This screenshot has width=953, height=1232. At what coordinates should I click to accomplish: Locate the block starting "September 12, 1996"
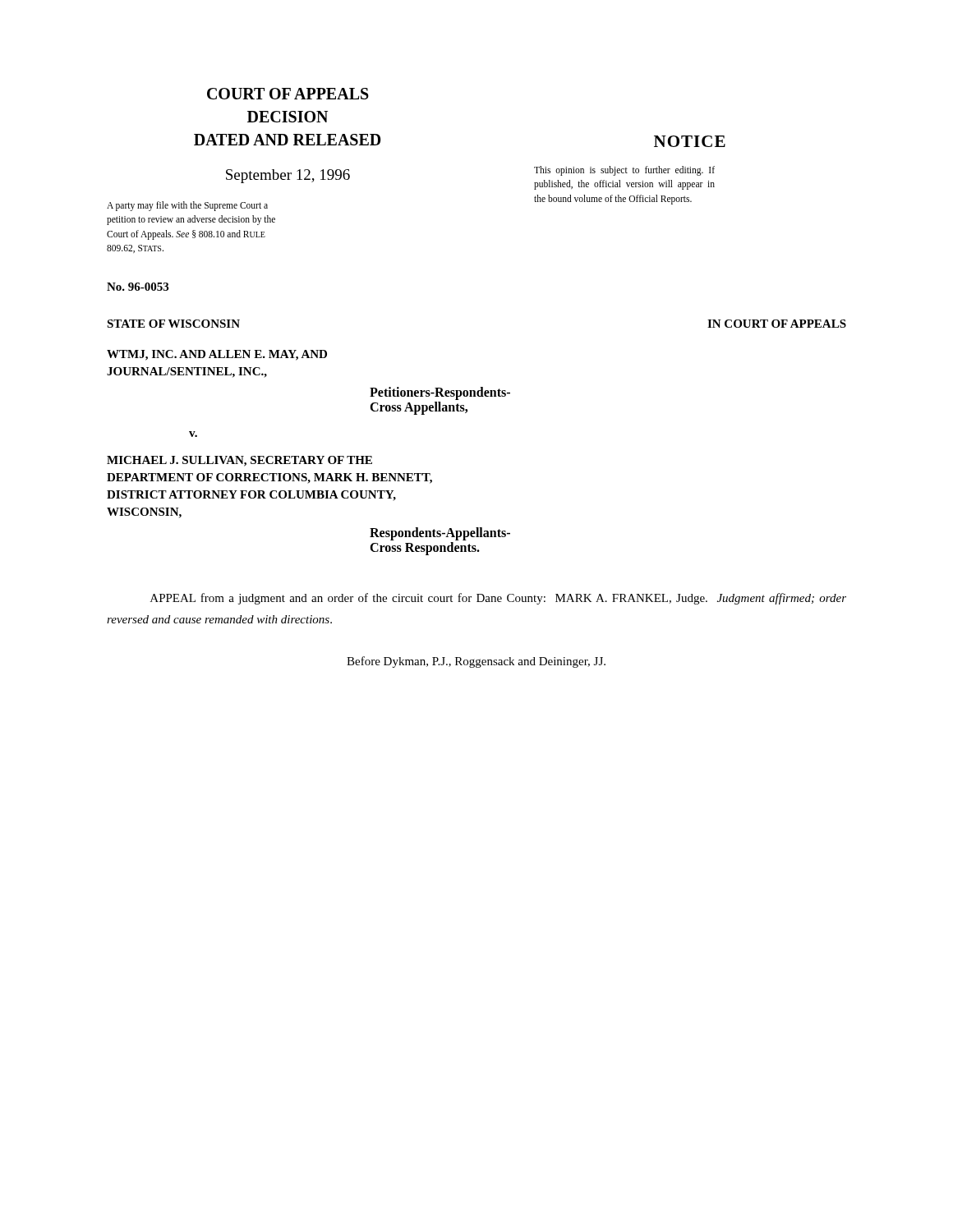288,175
